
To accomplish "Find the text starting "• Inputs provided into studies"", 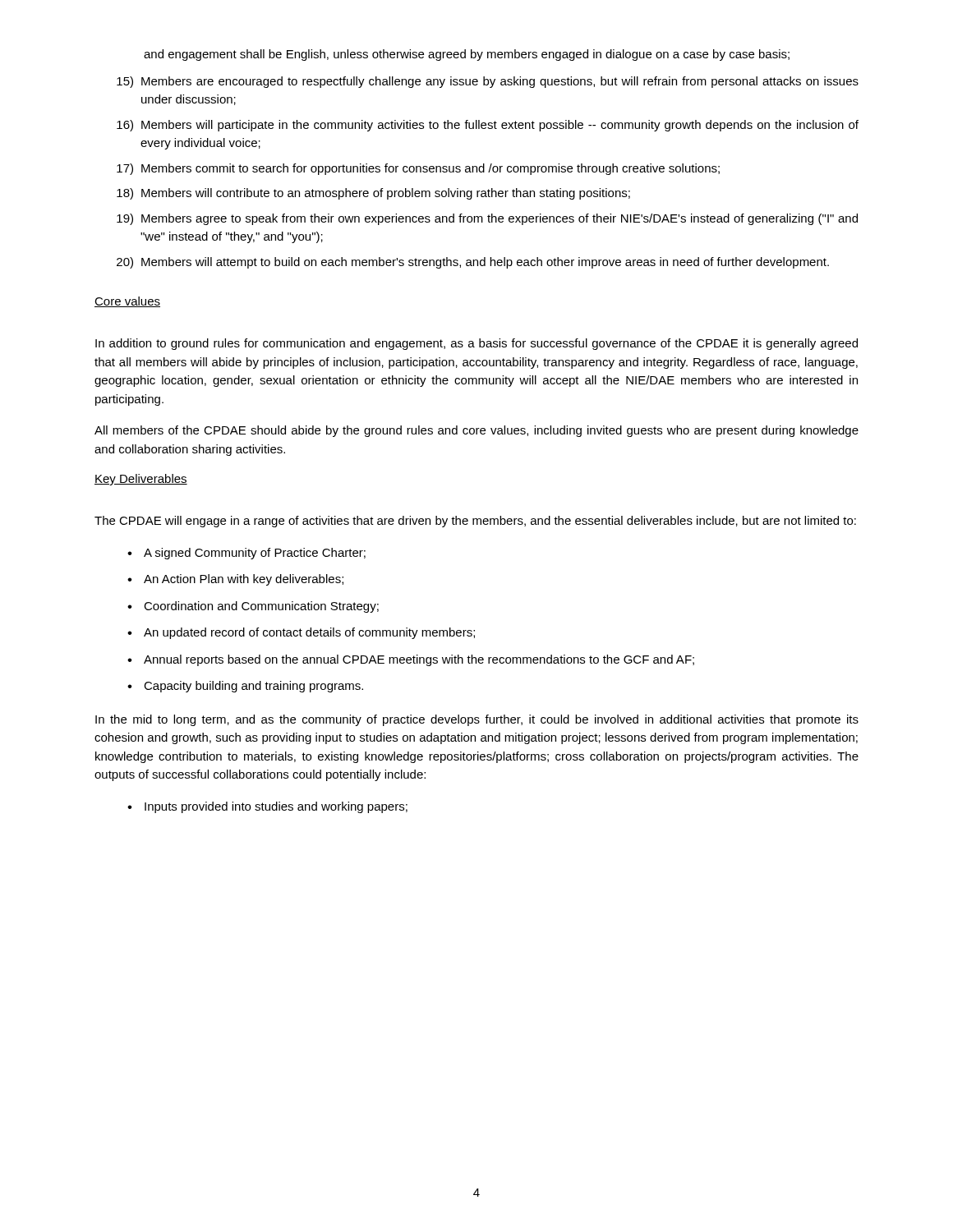I will pos(267,807).
